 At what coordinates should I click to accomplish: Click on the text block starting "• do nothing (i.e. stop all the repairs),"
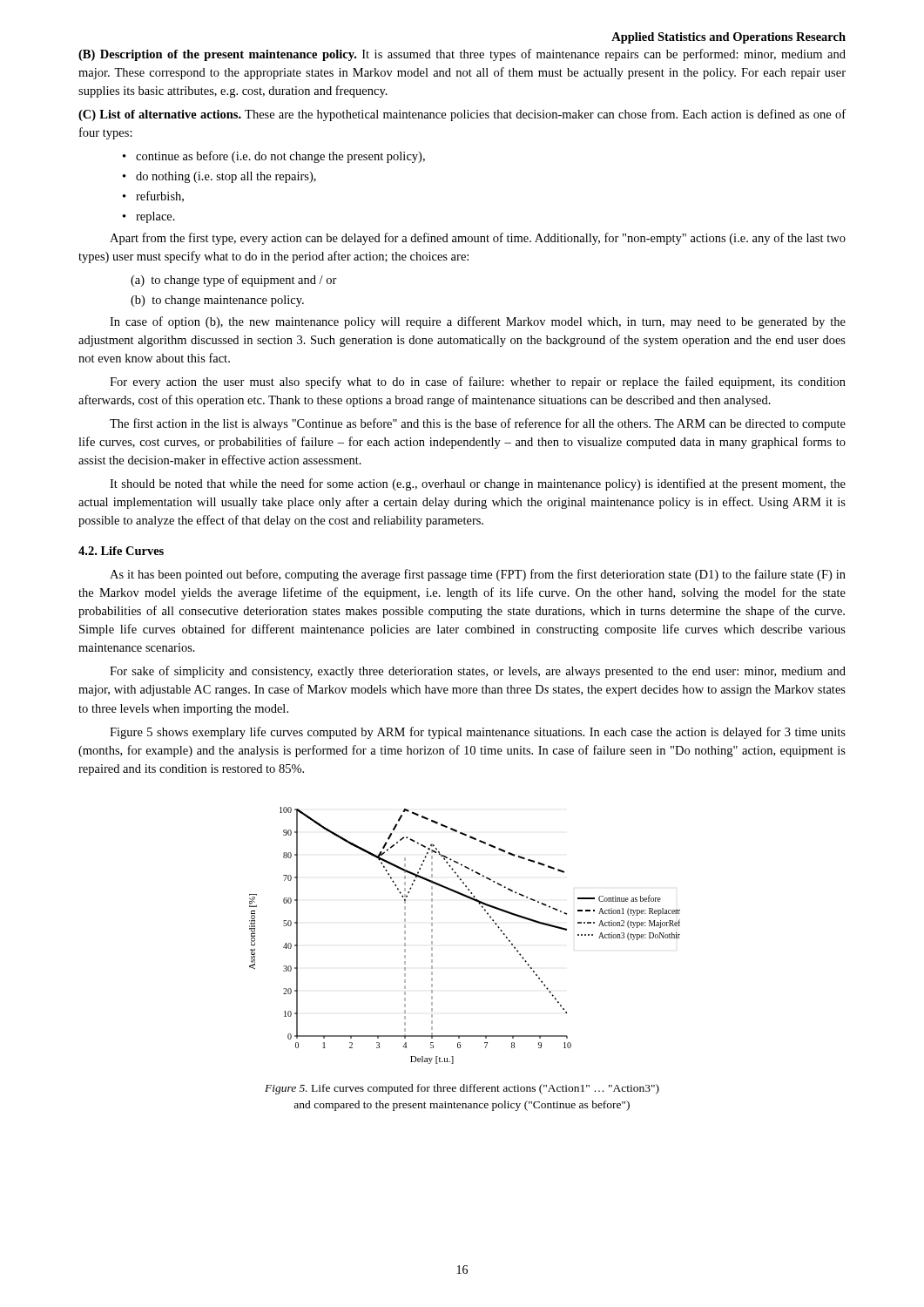click(219, 176)
